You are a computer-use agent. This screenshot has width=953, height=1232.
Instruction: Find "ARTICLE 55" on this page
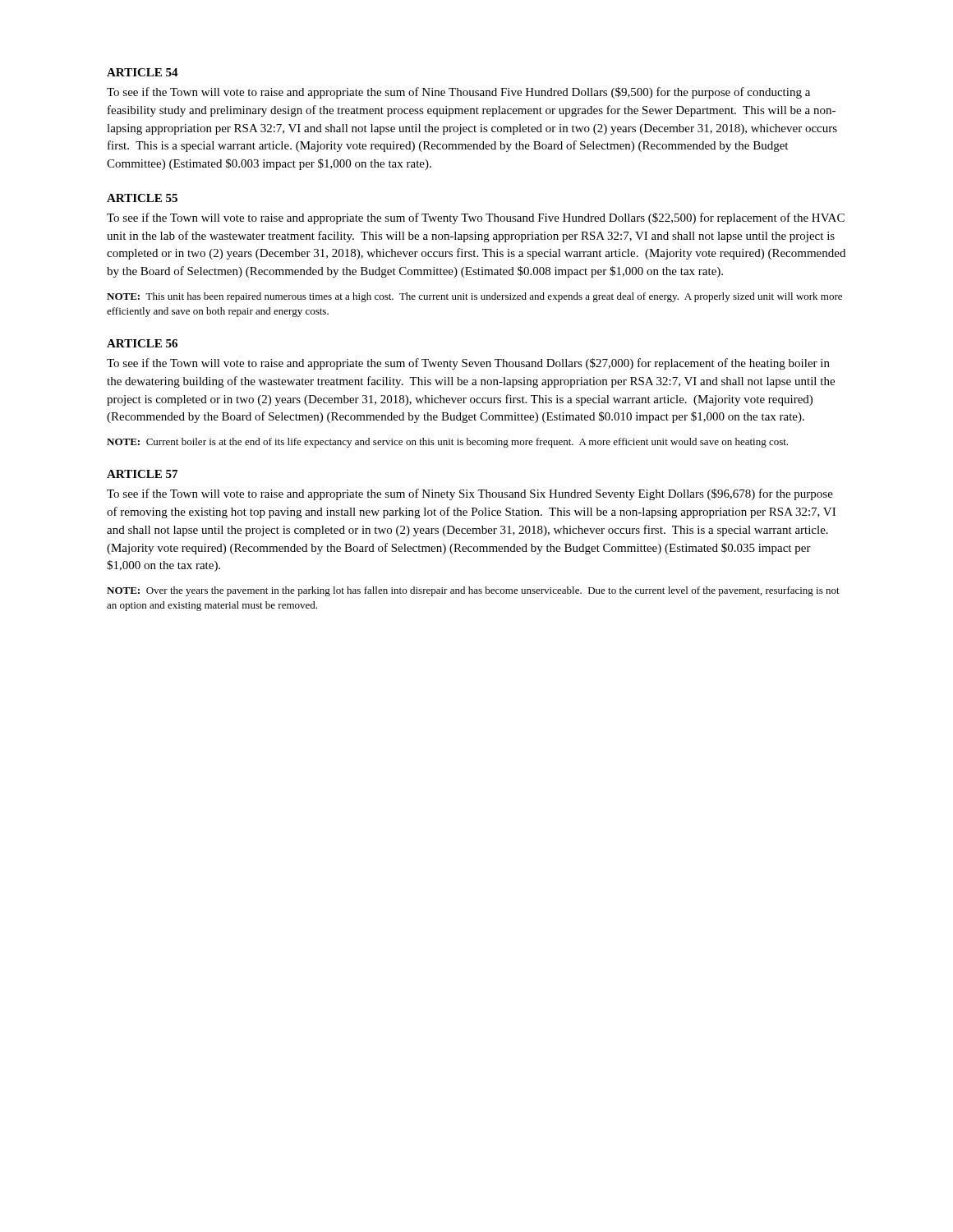click(x=142, y=198)
